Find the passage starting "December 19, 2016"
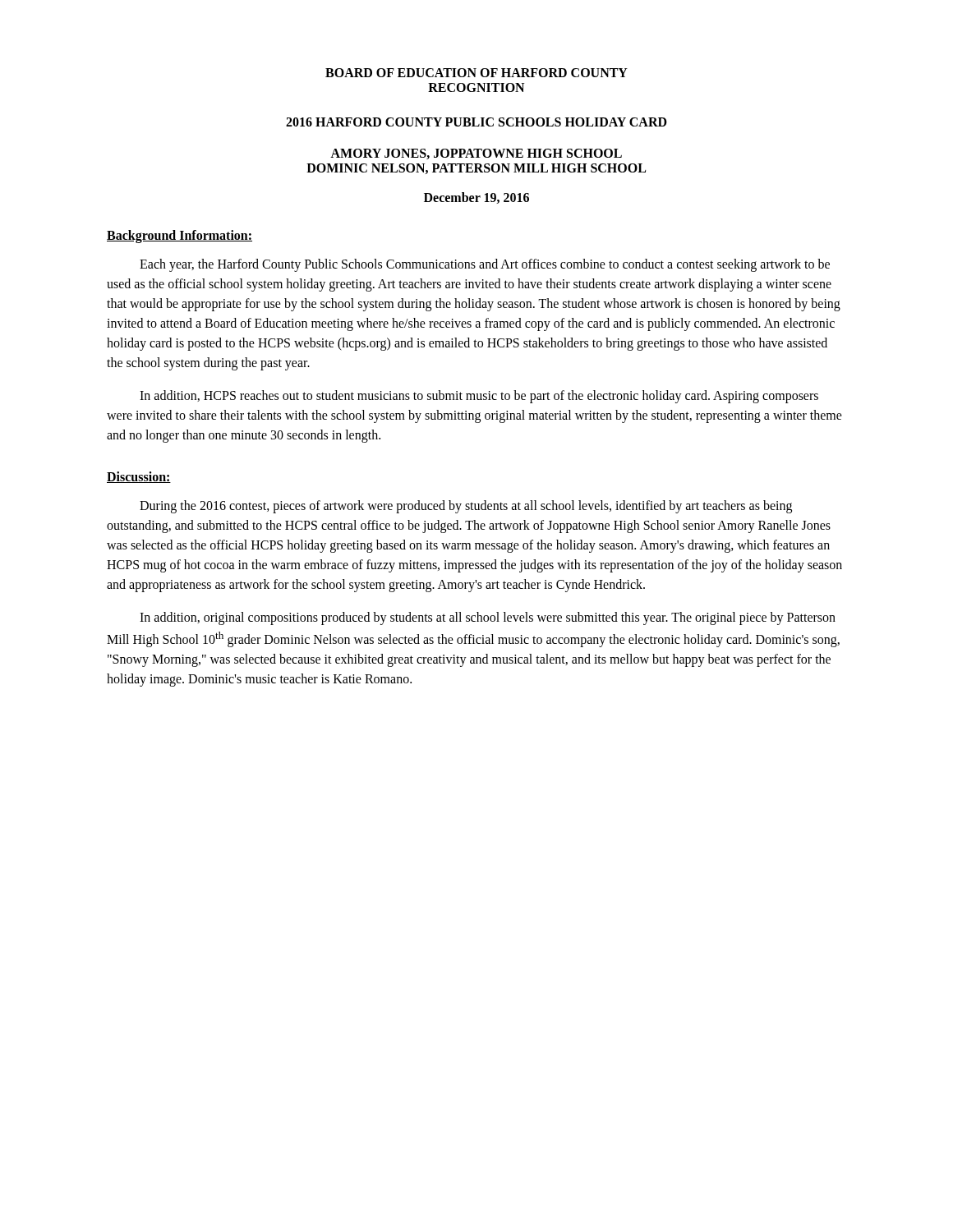This screenshot has width=953, height=1232. pyautogui.click(x=476, y=198)
